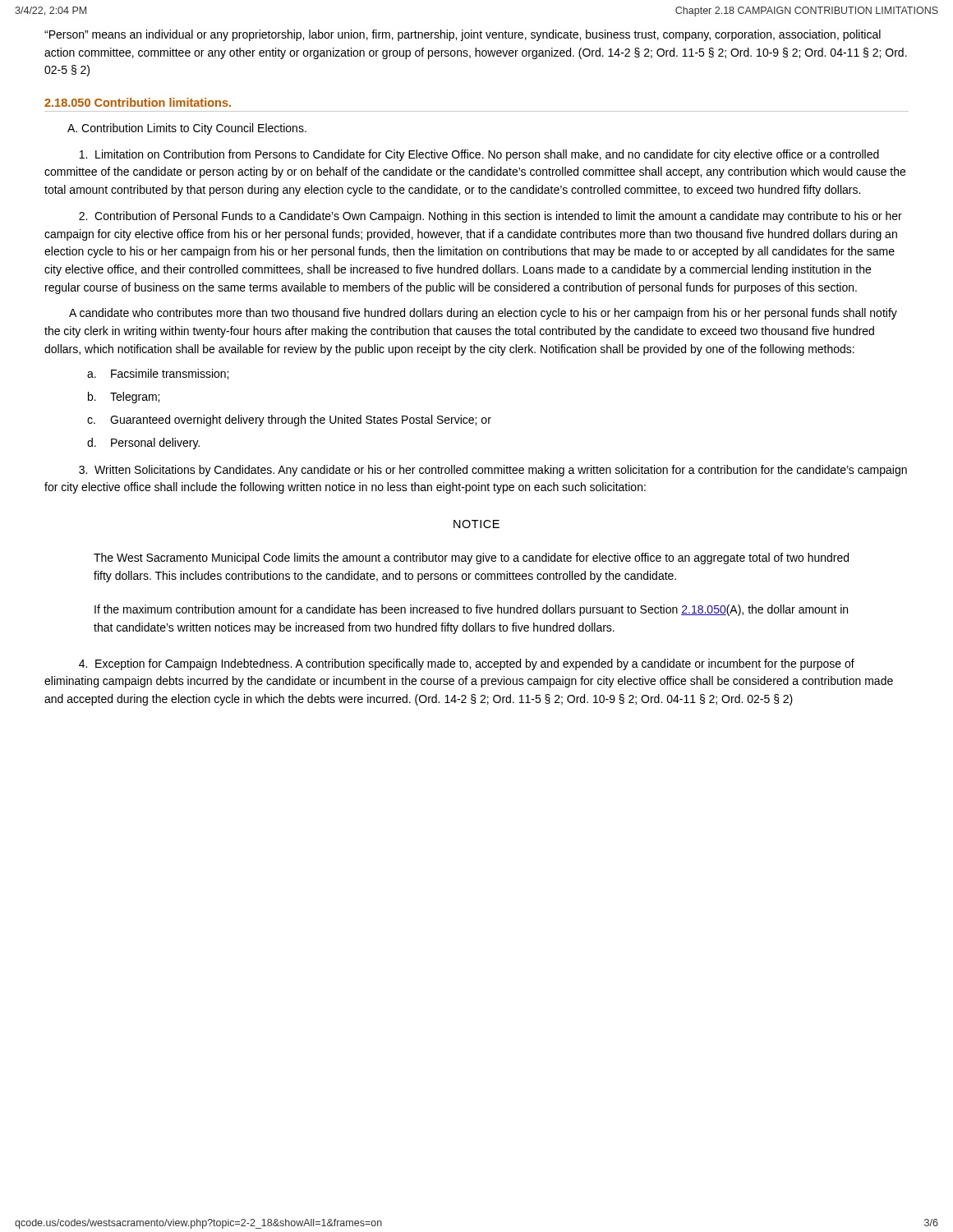Find the element starting "“Person” means an individual"

click(x=476, y=52)
